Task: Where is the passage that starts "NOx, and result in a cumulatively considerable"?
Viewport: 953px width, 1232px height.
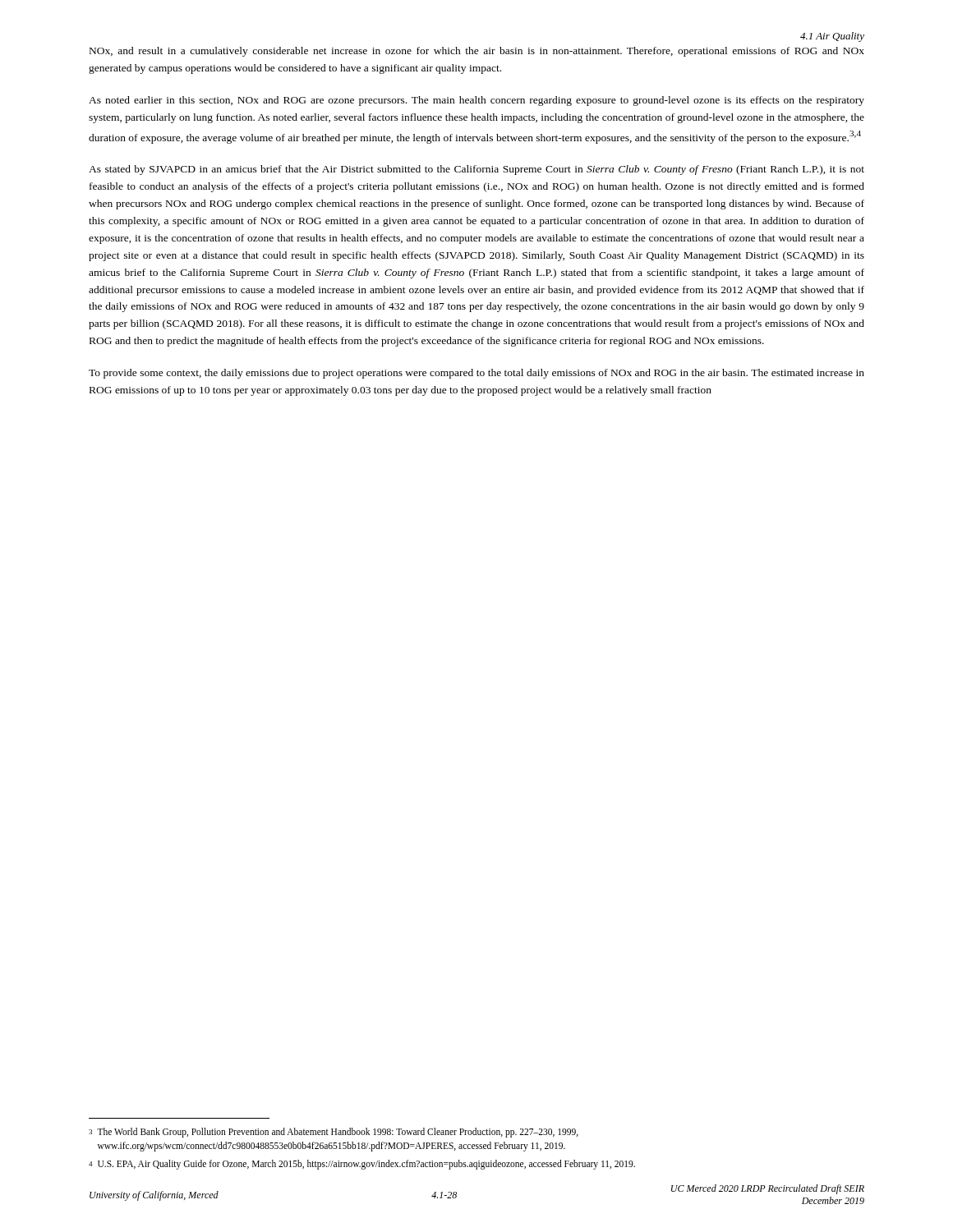Action: (476, 60)
